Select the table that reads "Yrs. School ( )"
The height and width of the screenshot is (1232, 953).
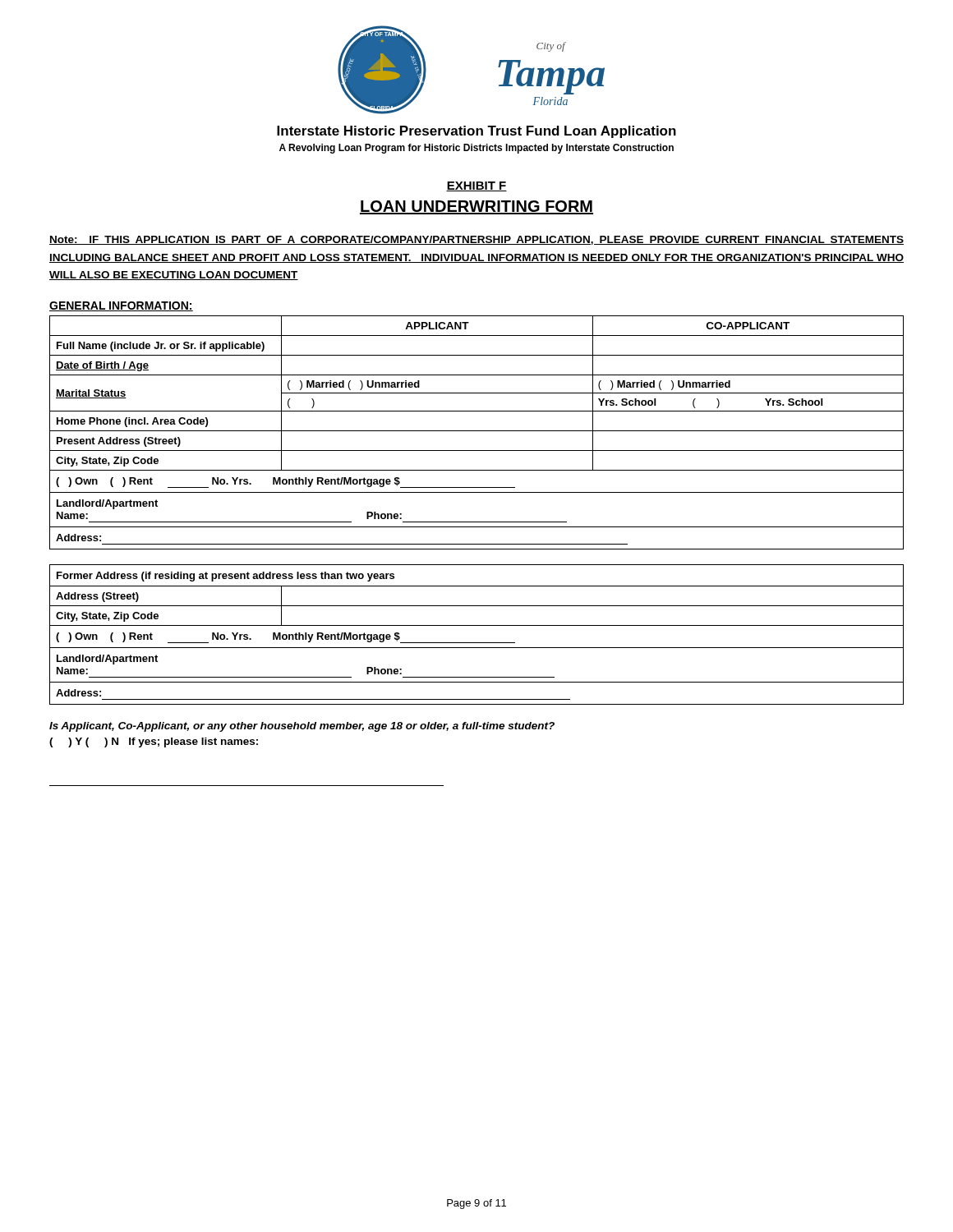coord(476,432)
